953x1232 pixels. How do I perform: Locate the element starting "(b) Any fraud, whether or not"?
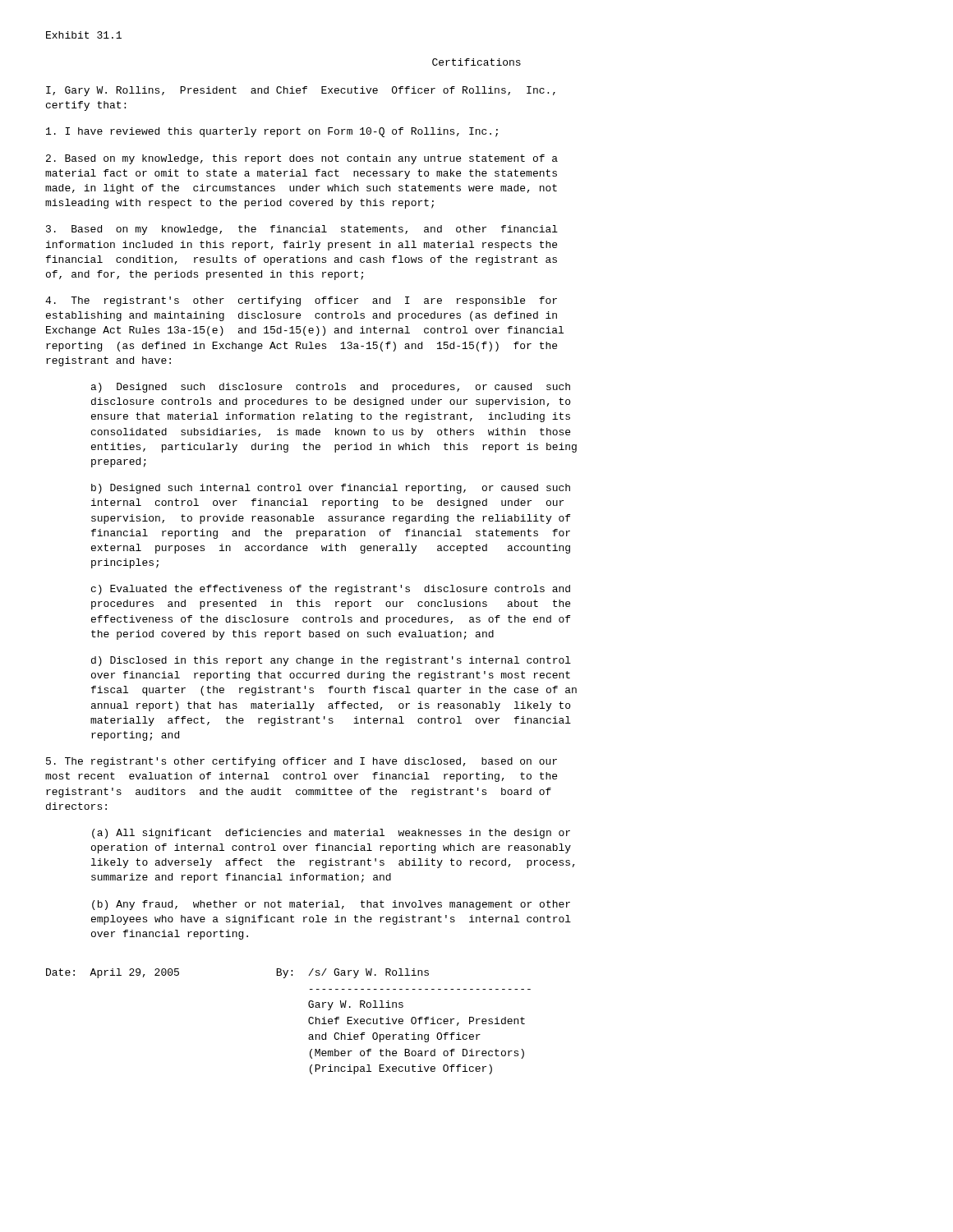tap(331, 919)
